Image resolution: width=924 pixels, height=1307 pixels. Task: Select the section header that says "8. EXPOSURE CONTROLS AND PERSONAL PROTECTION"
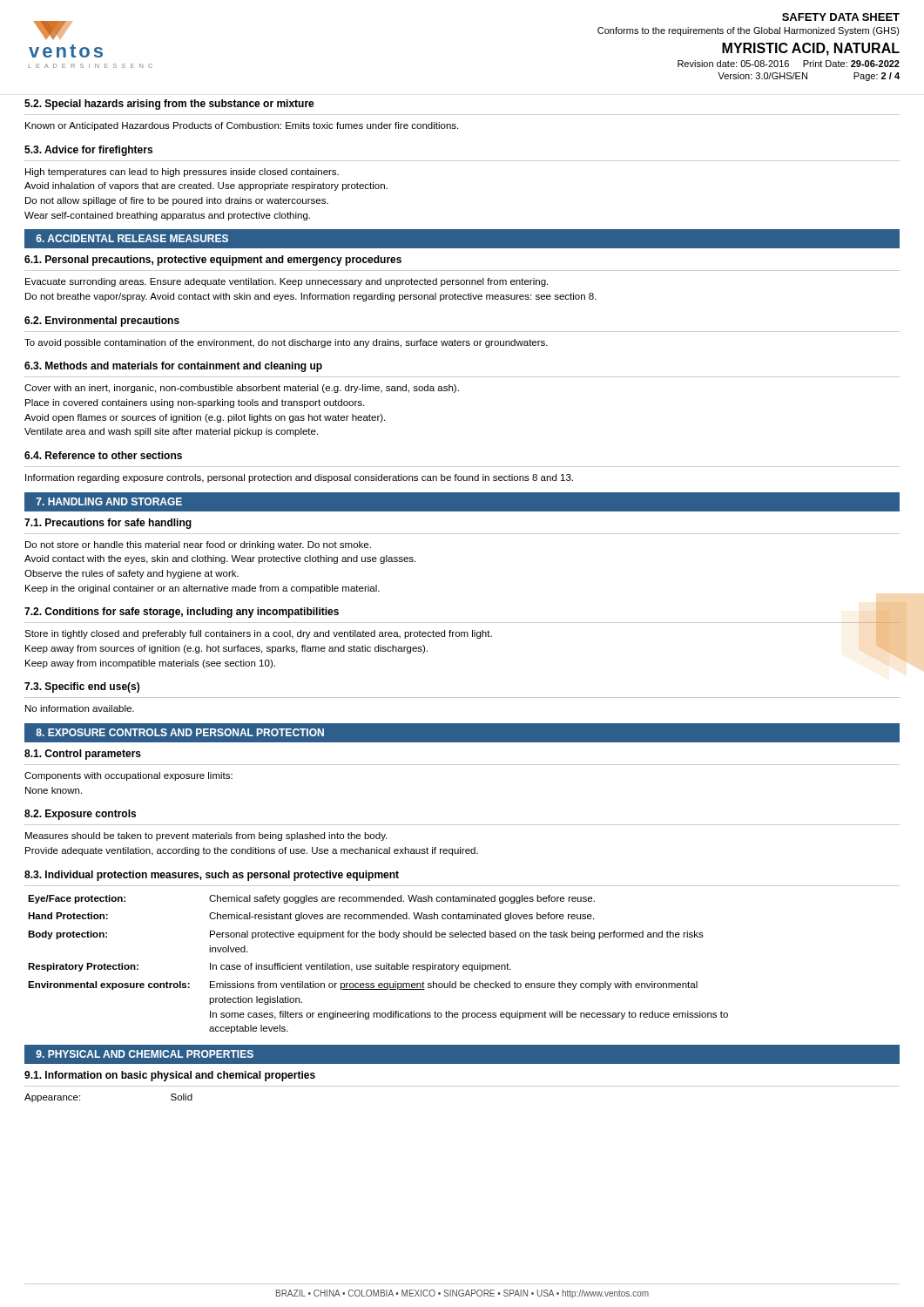point(179,733)
